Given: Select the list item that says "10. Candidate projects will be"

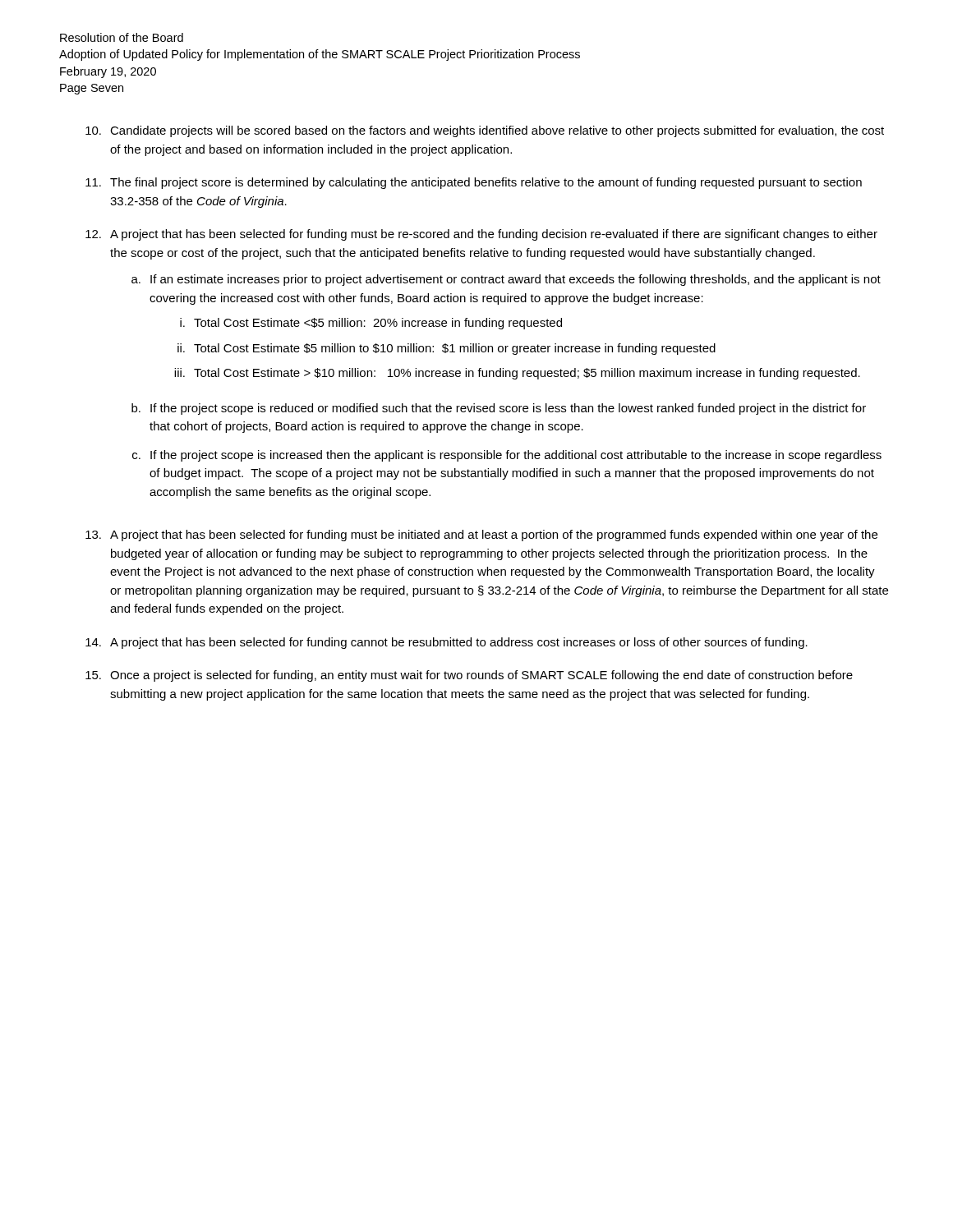Looking at the screenshot, I should click(474, 140).
